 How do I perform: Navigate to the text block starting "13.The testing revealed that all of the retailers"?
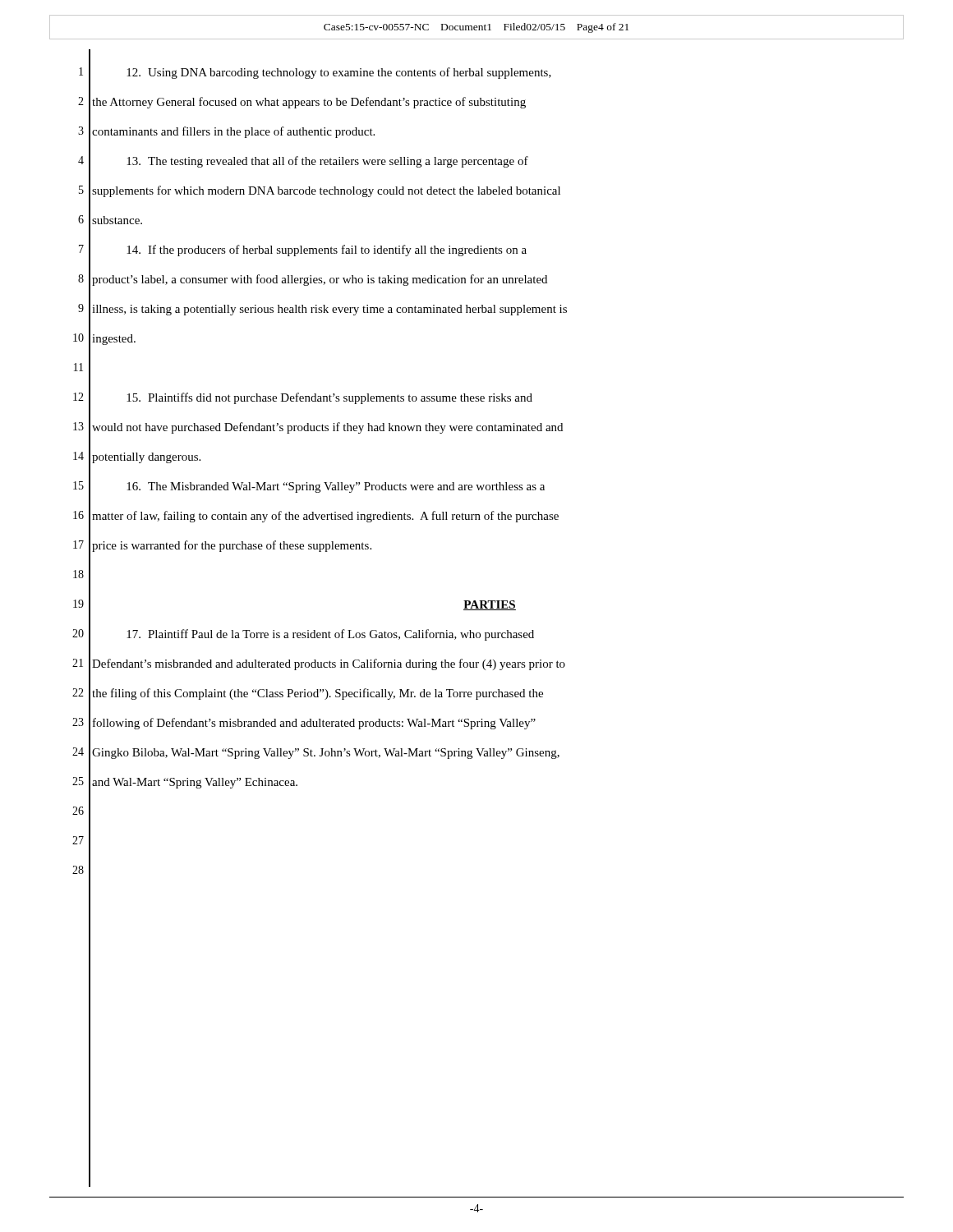(310, 161)
